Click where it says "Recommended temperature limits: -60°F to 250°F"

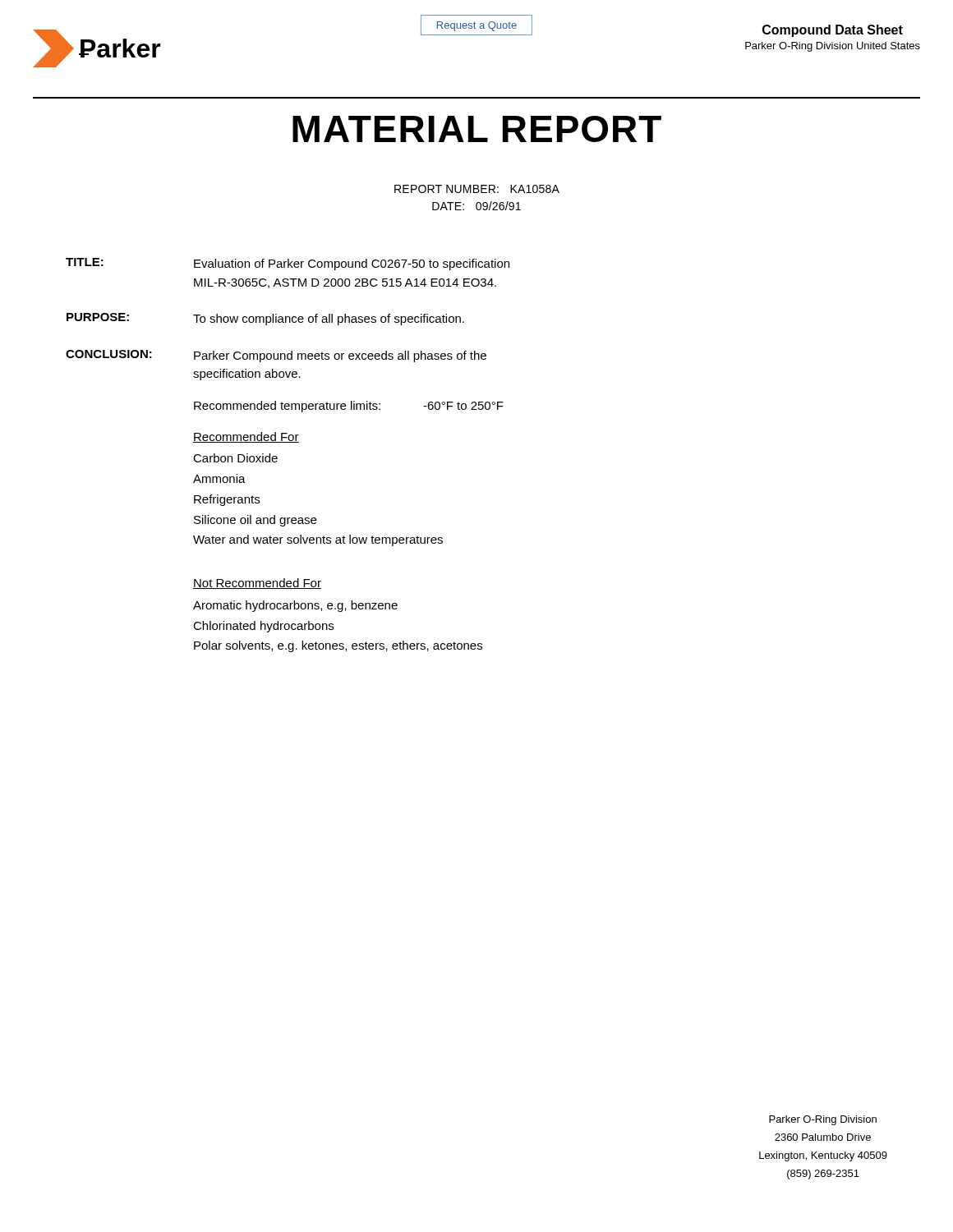(348, 405)
